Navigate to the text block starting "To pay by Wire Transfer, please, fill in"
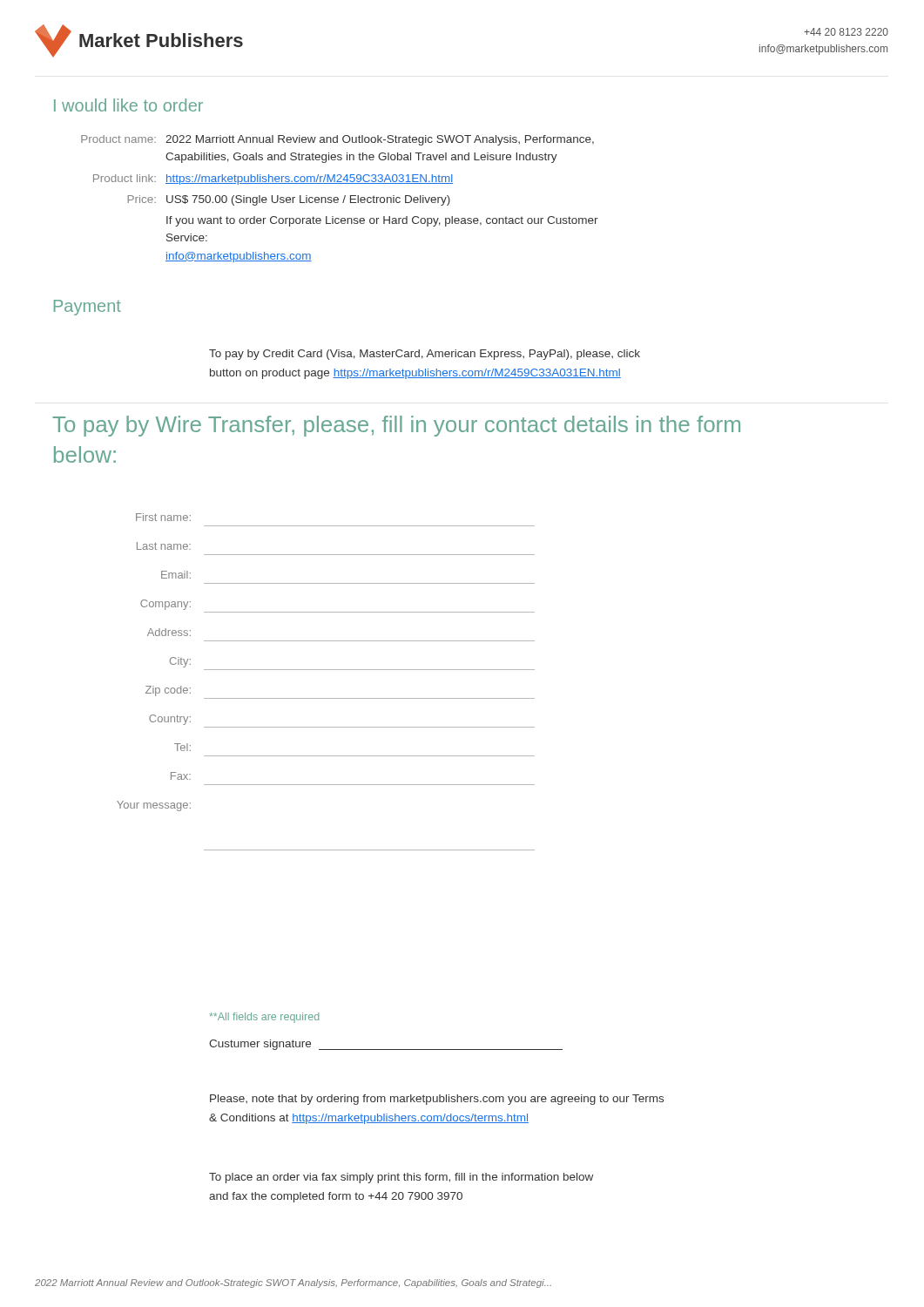This screenshot has height=1307, width=924. 397,440
